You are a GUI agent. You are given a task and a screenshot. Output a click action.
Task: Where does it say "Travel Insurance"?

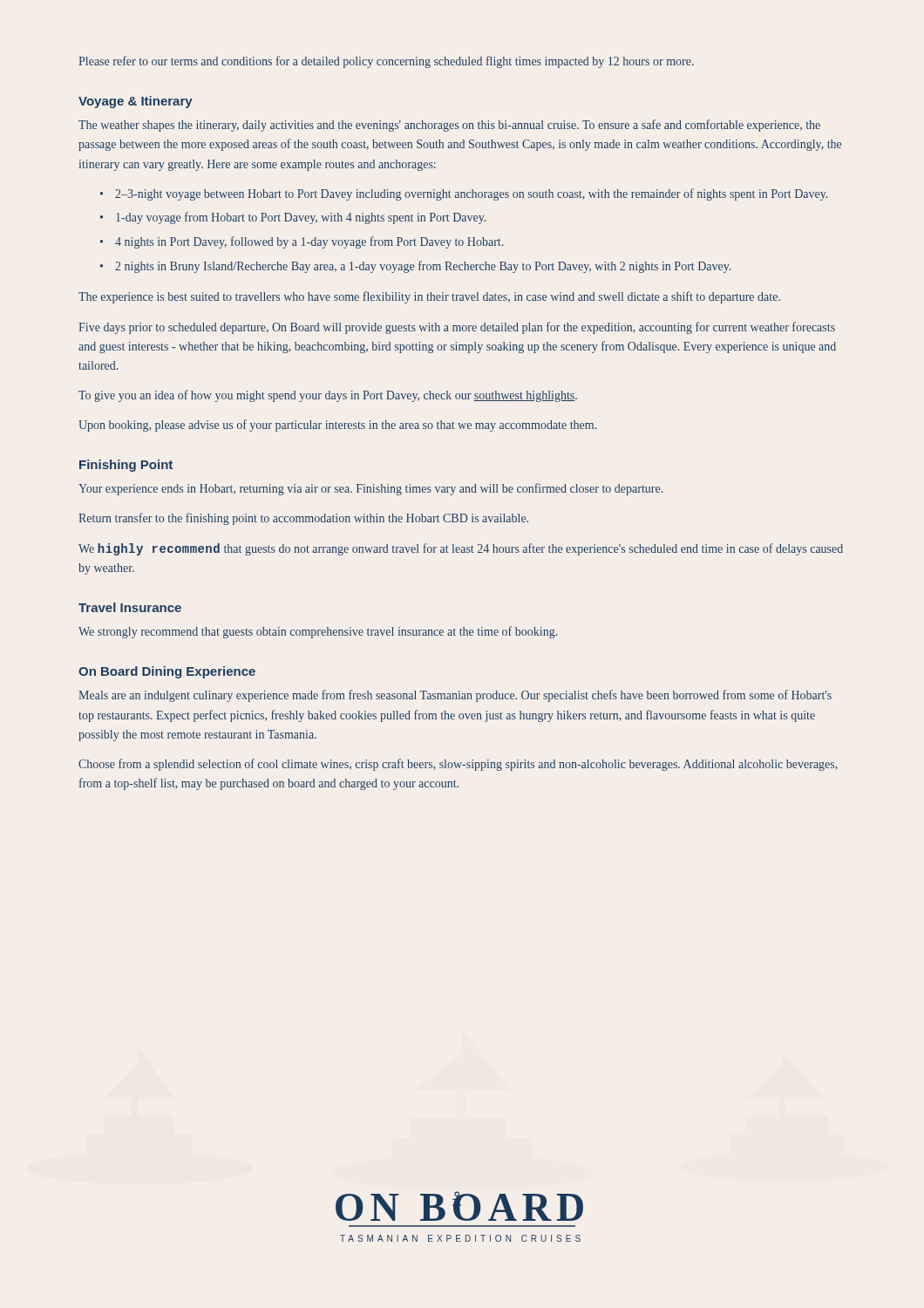[x=130, y=607]
